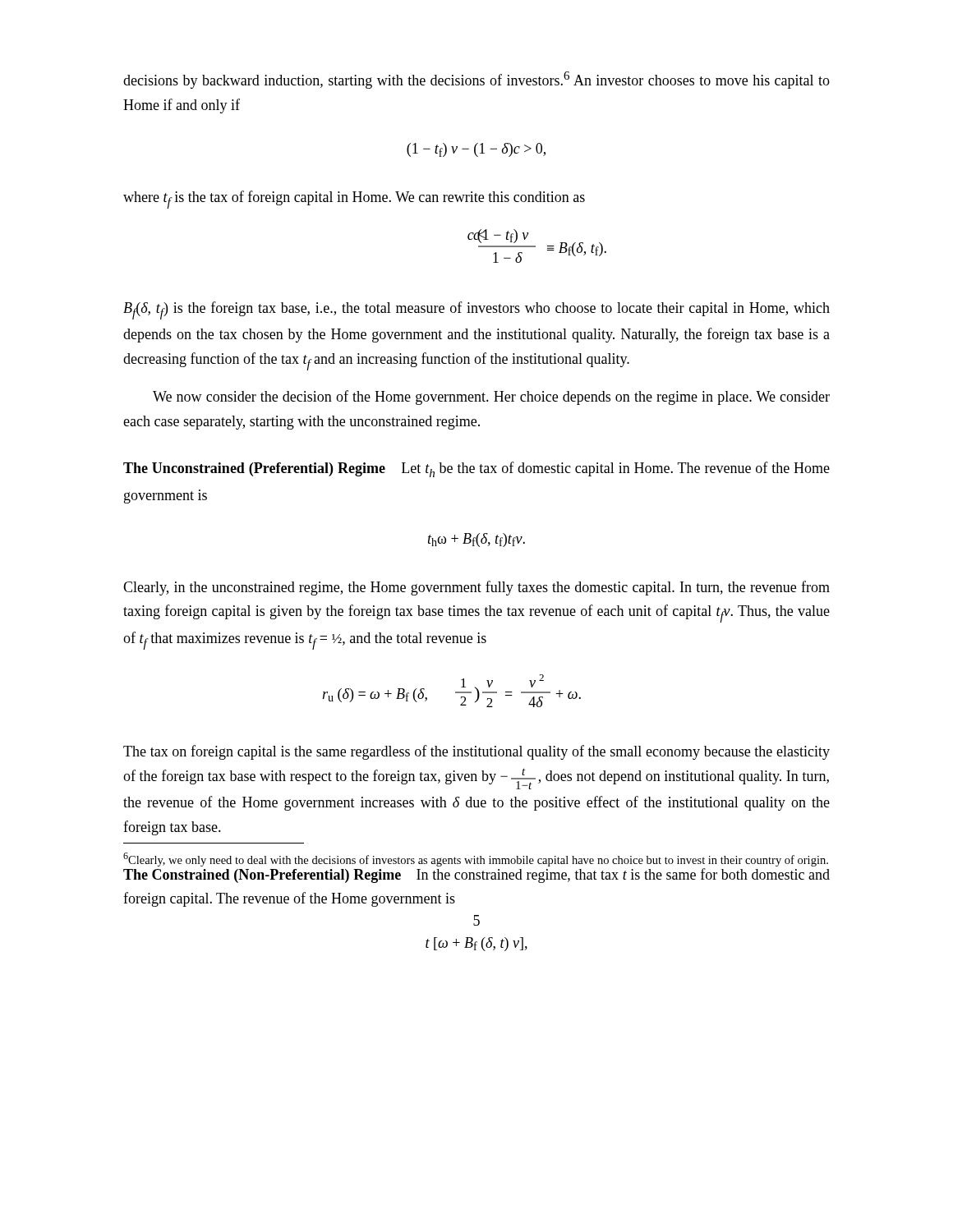Find the section header that says "The Constrained (Non-Preferential) Regime"

click(x=476, y=887)
